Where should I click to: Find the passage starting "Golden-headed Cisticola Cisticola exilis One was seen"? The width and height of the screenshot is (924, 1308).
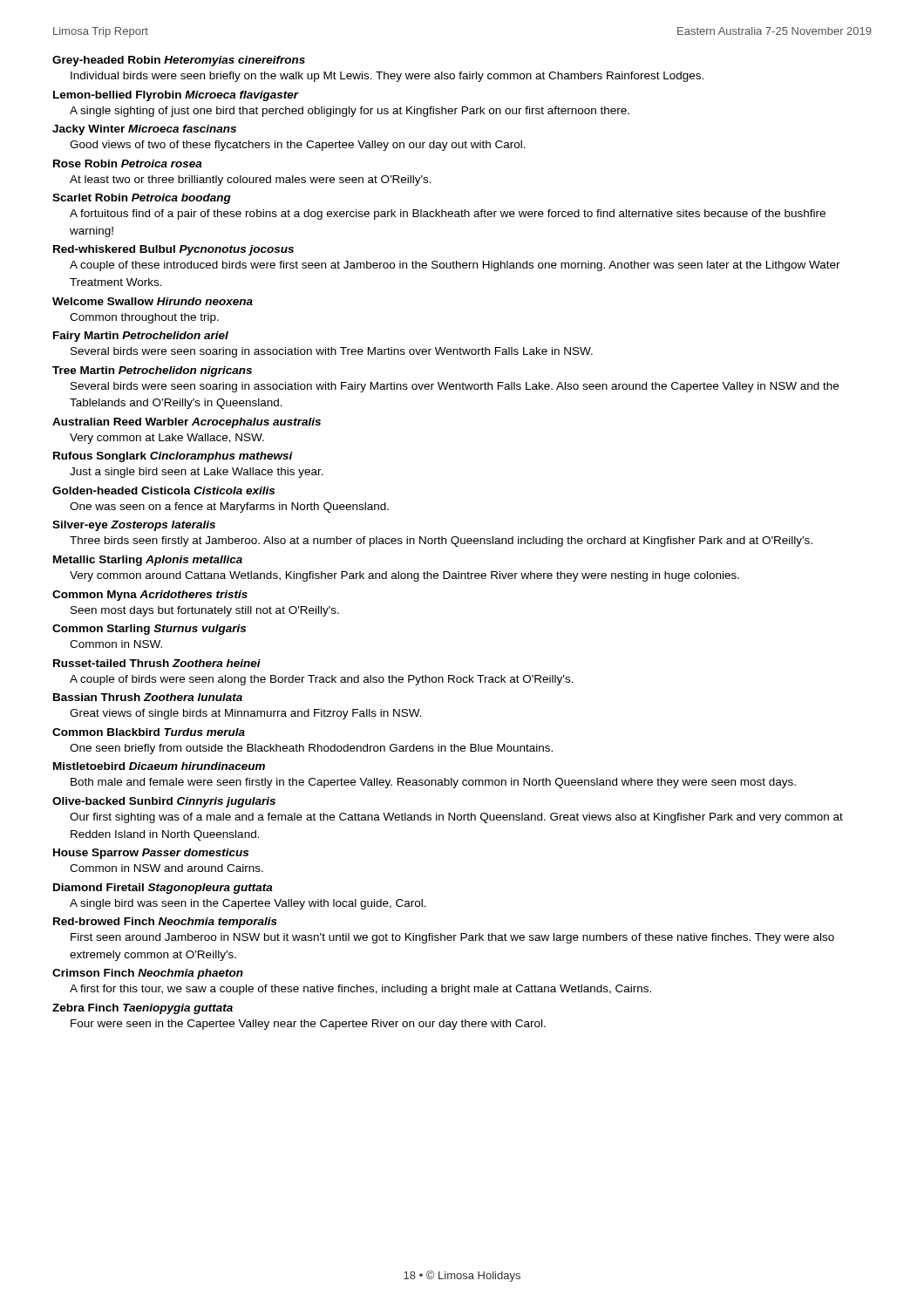point(163,490)
